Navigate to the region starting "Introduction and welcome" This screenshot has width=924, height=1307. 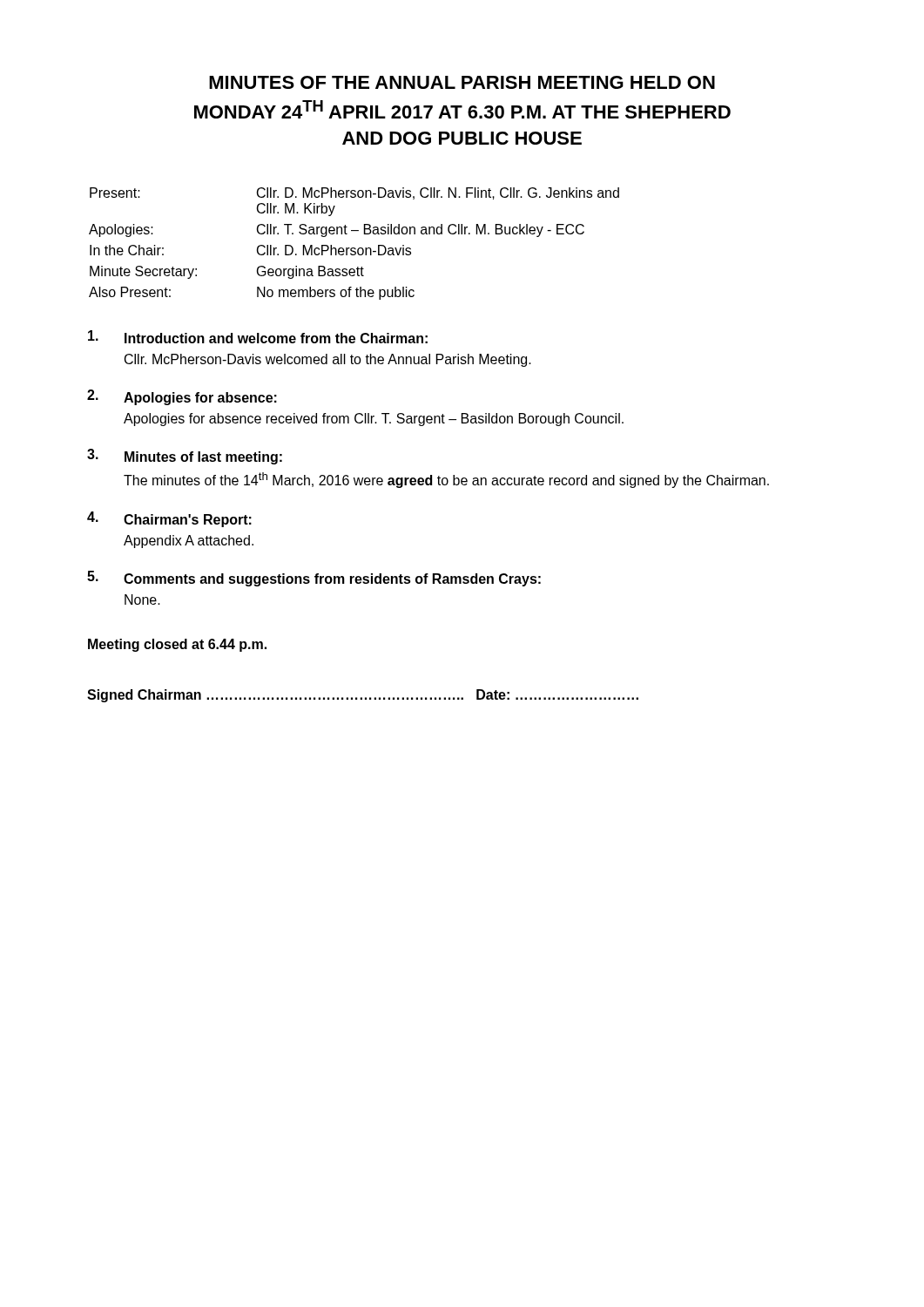pyautogui.click(x=309, y=350)
